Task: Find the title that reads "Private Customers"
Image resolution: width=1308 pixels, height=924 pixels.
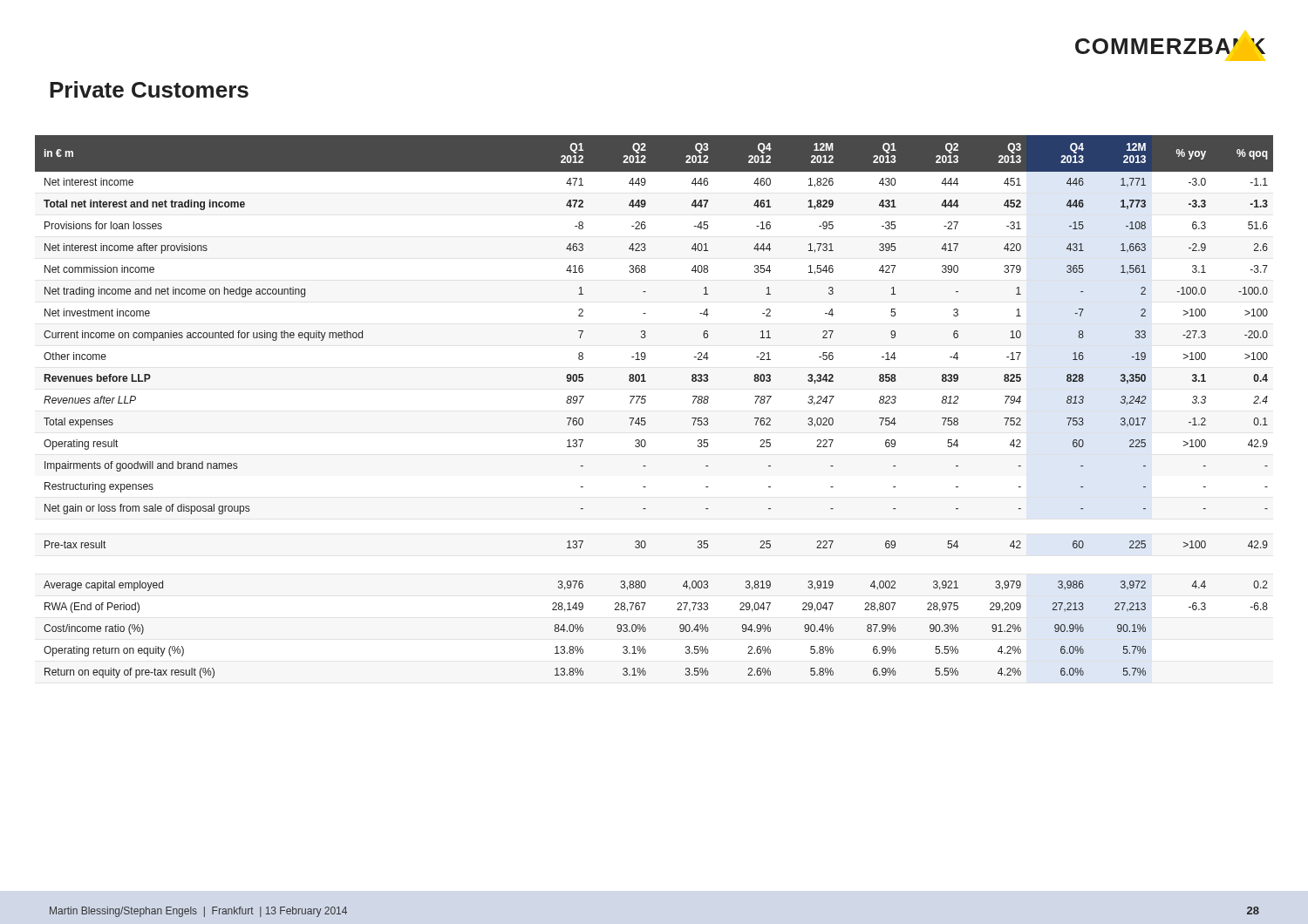Action: [x=149, y=90]
